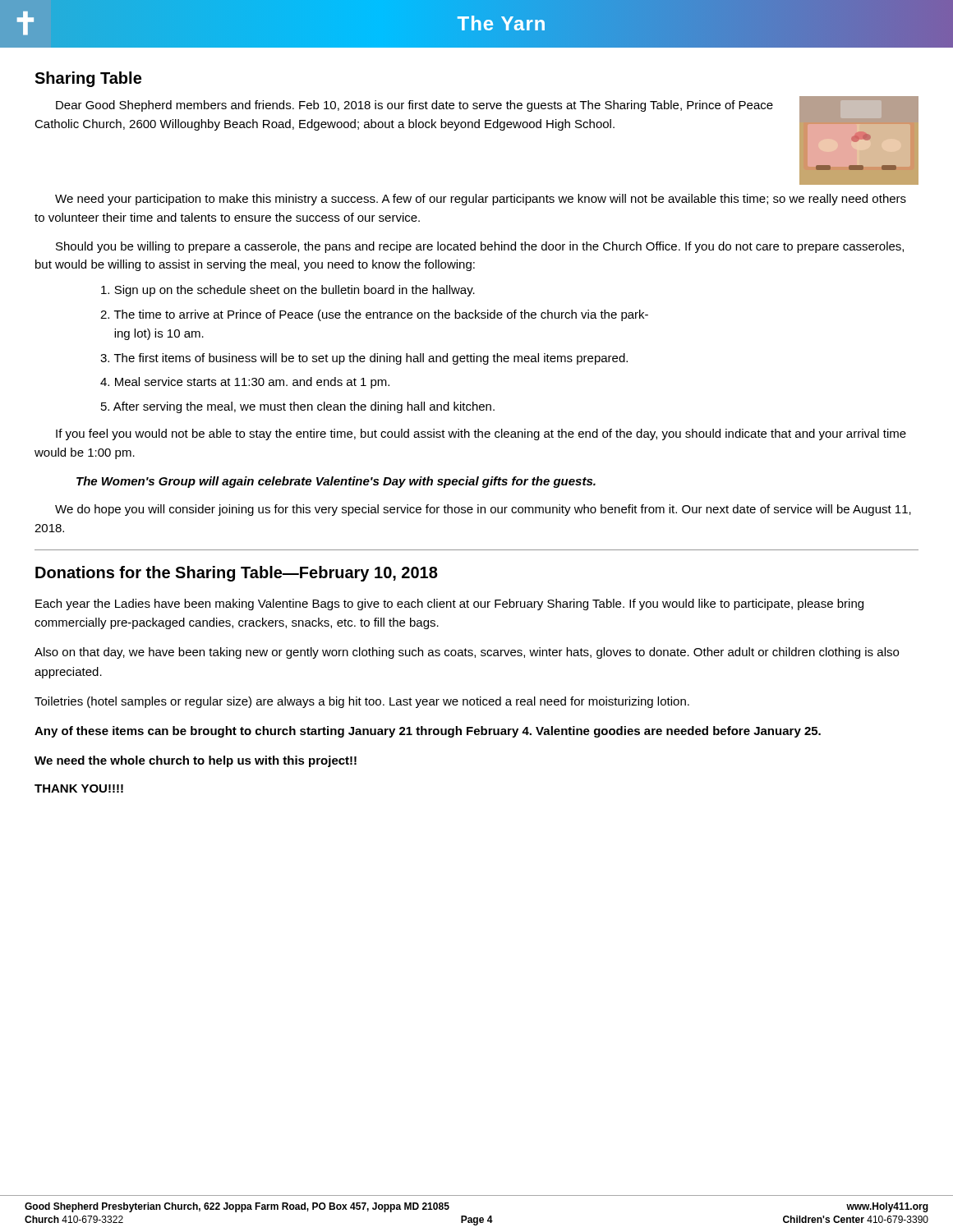Navigate to the text block starting "Sharing Table"
The image size is (953, 1232).
point(88,78)
